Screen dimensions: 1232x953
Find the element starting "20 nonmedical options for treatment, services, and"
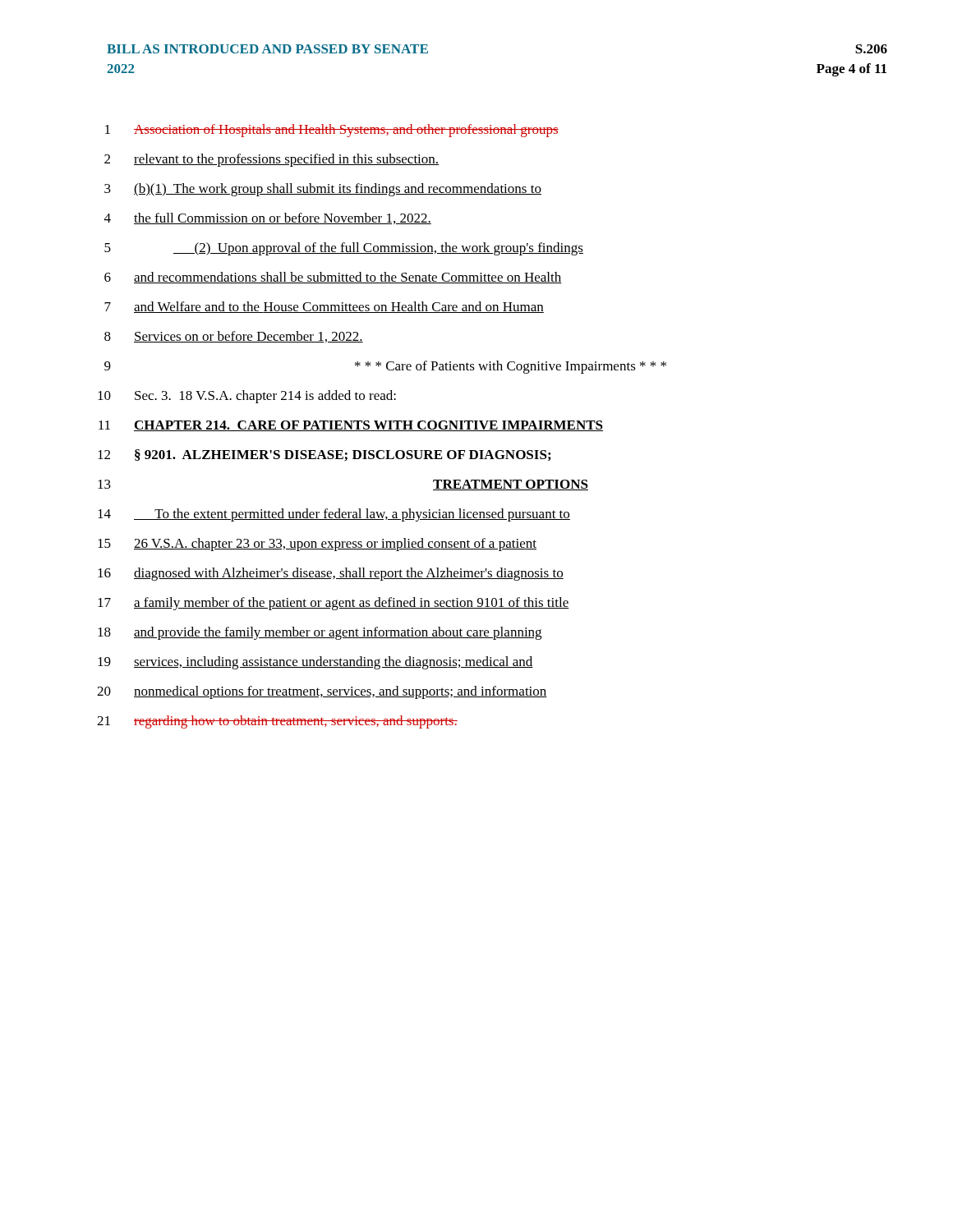pos(476,692)
